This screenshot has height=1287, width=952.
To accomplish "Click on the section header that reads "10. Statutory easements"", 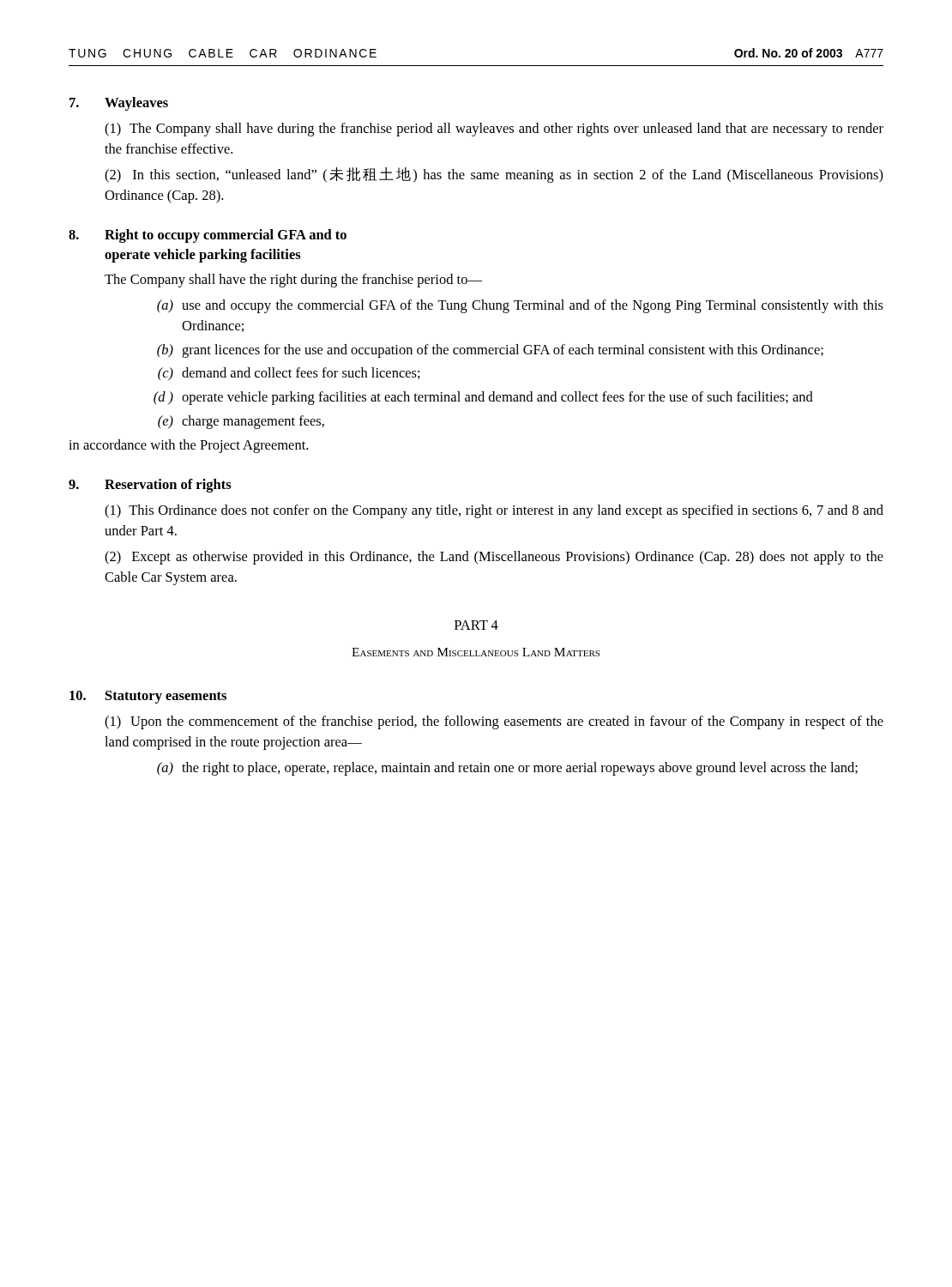I will point(148,696).
